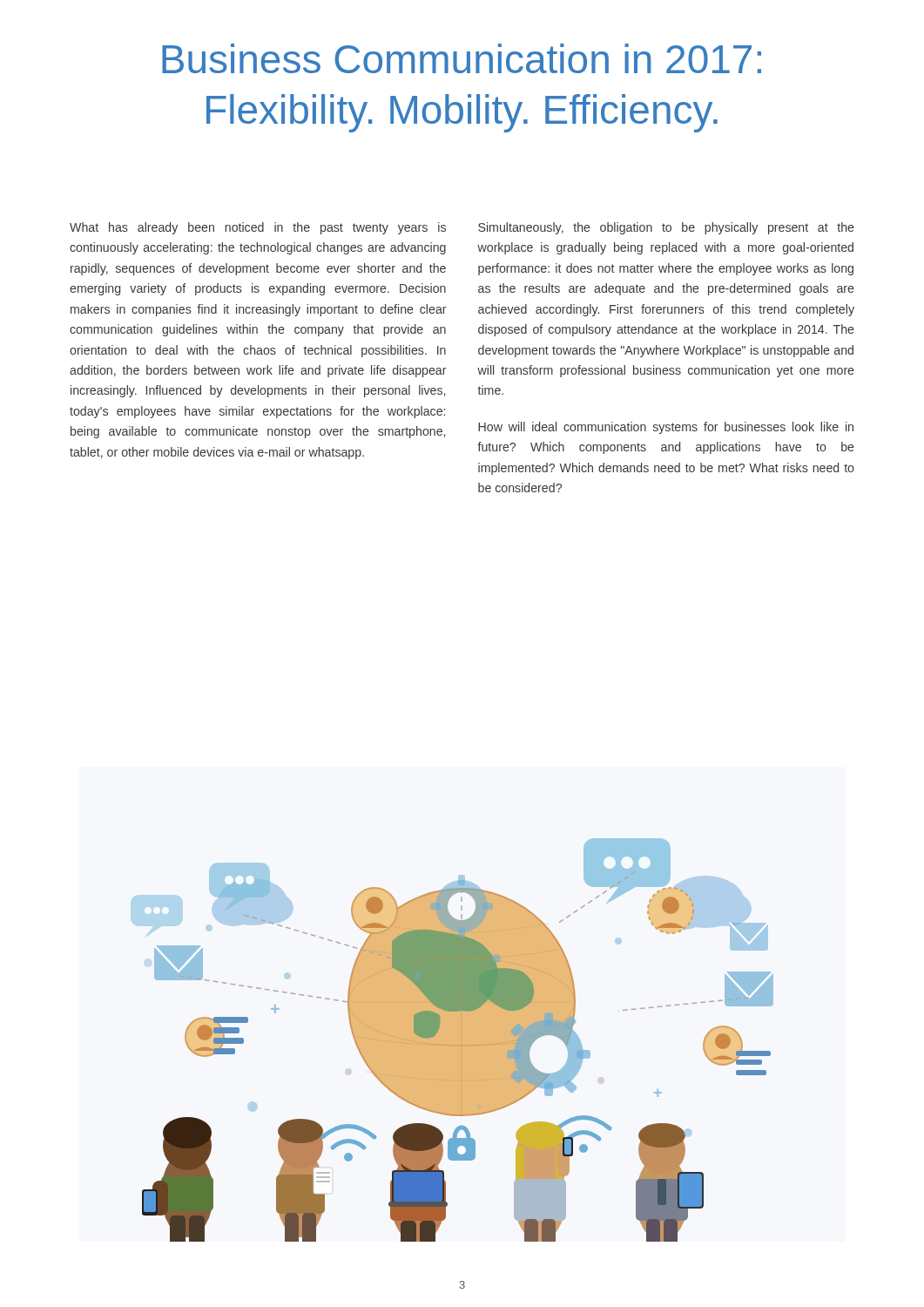Click on the passage starting "Simultaneously, the obligation to"
The width and height of the screenshot is (924, 1307).
tap(666, 358)
